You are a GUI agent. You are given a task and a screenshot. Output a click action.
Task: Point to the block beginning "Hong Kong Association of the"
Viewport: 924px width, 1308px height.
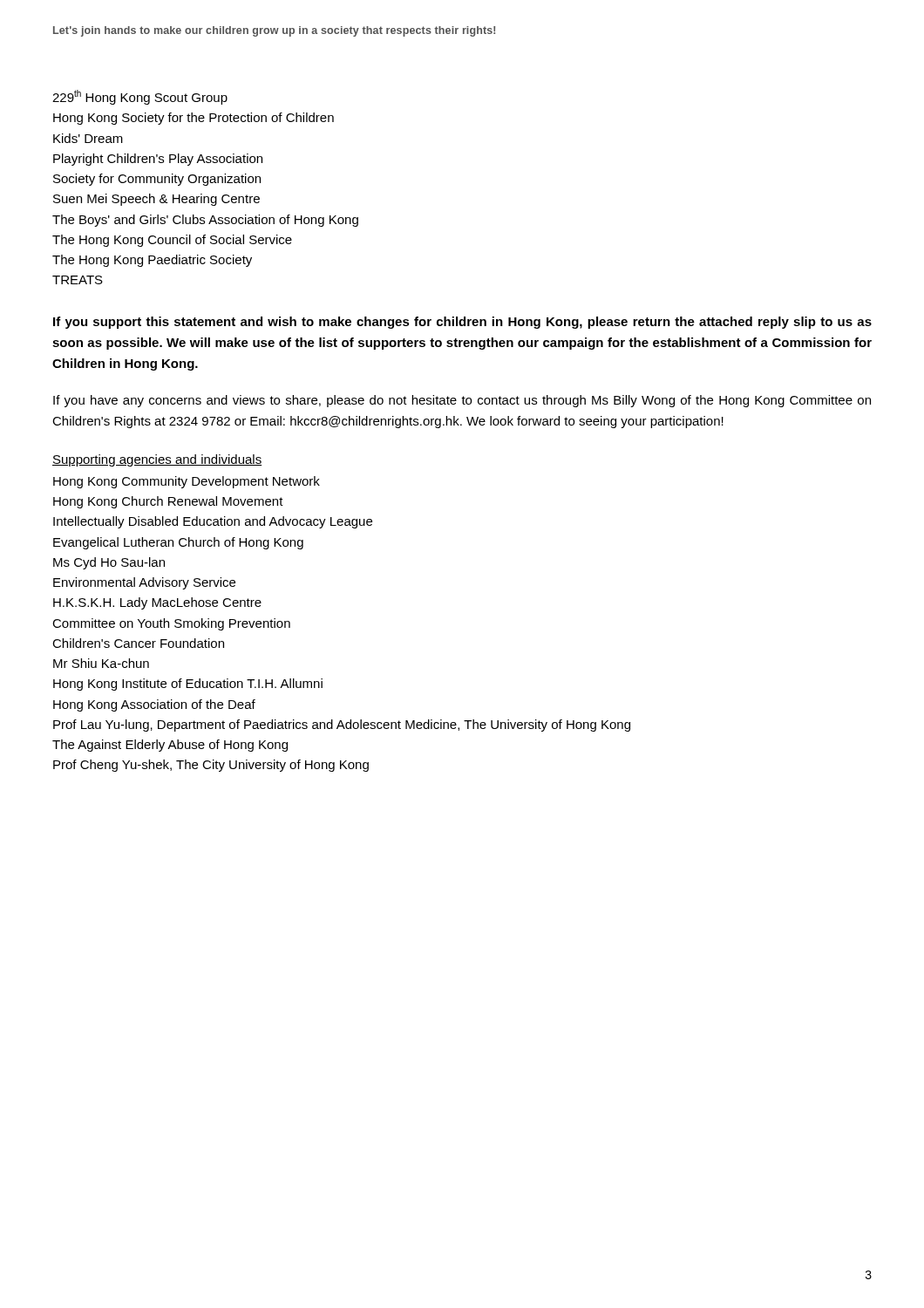pos(154,704)
